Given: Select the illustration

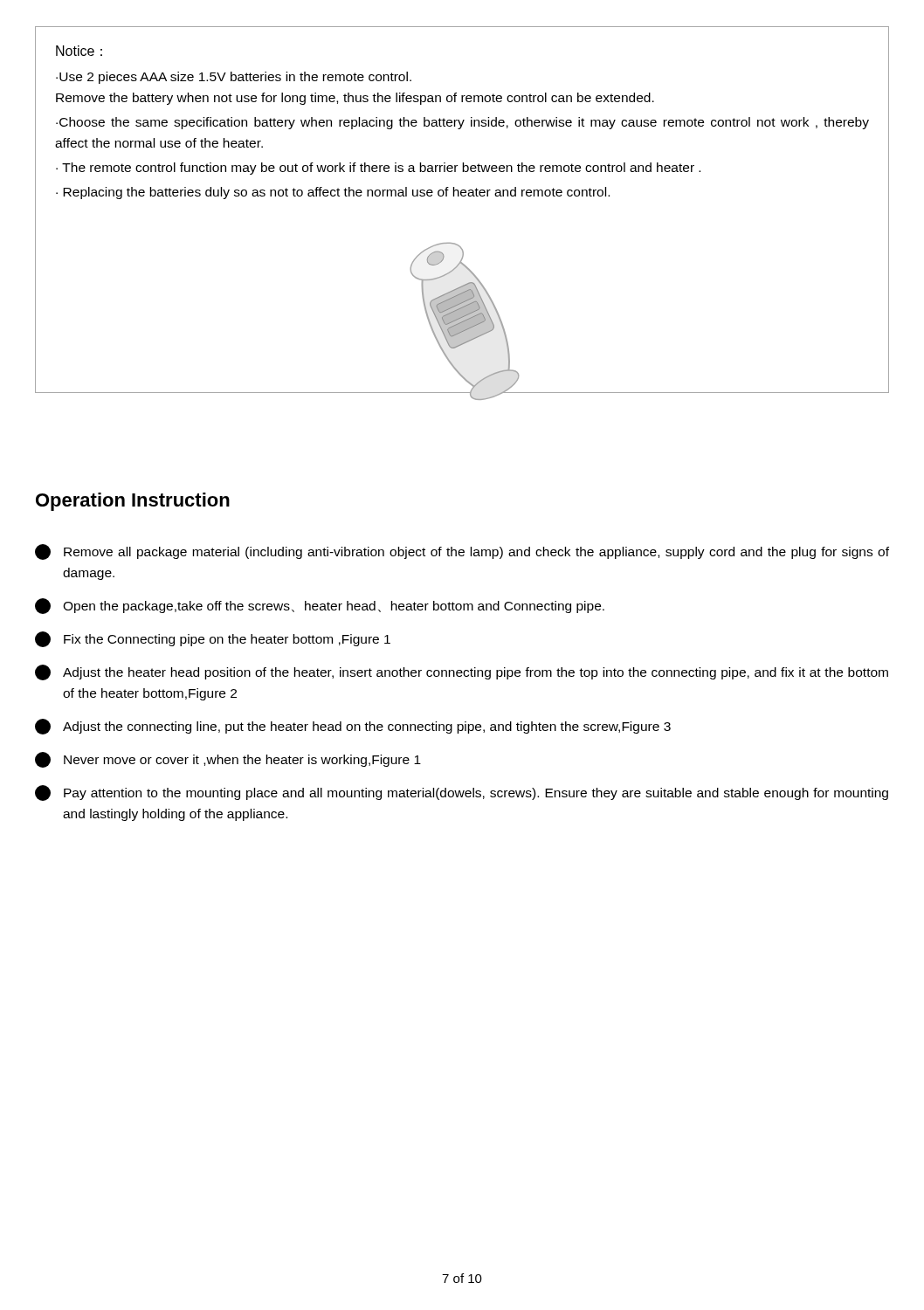Looking at the screenshot, I should pyautogui.click(x=462, y=317).
